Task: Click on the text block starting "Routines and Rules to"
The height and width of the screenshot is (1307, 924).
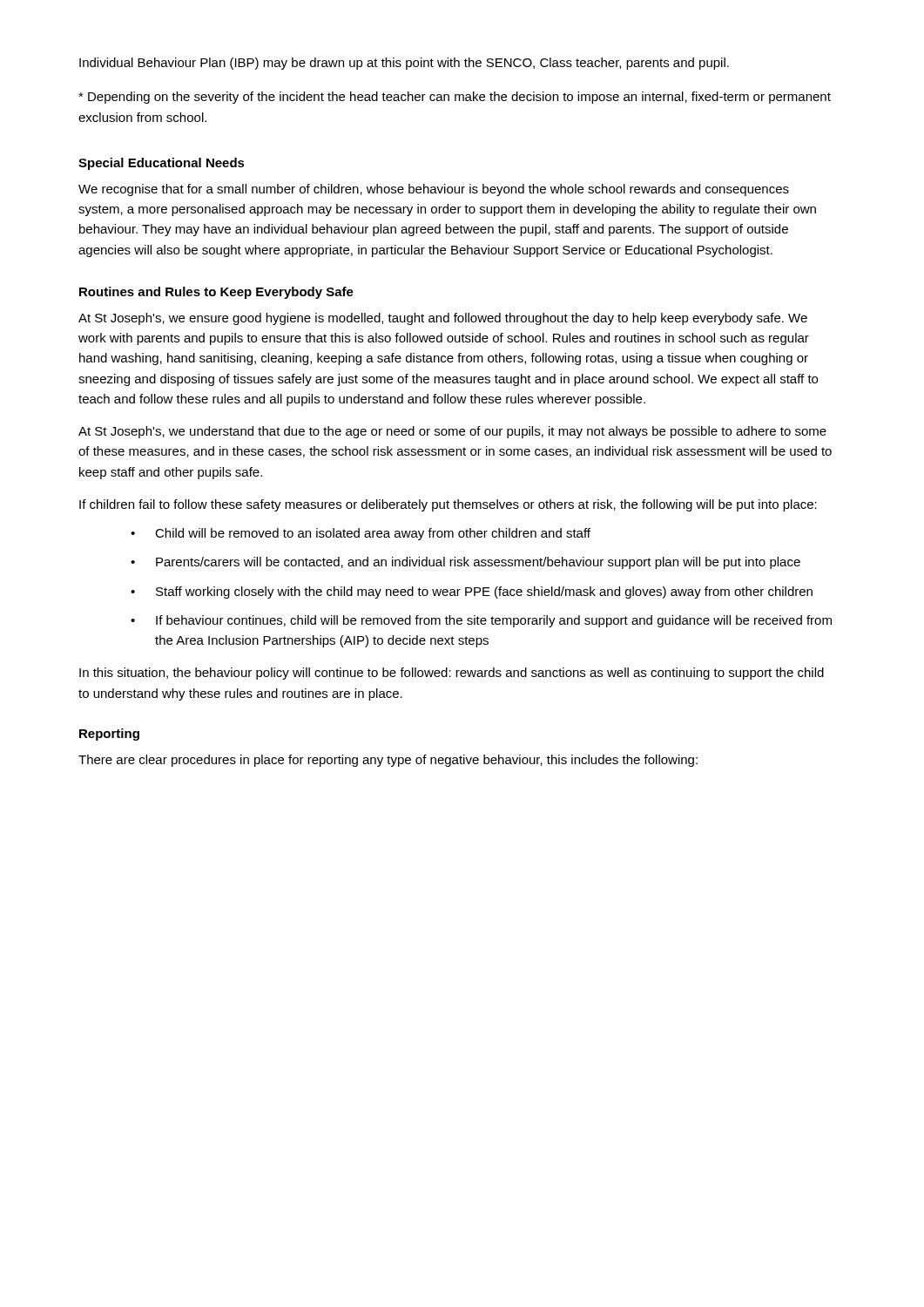Action: 216,291
